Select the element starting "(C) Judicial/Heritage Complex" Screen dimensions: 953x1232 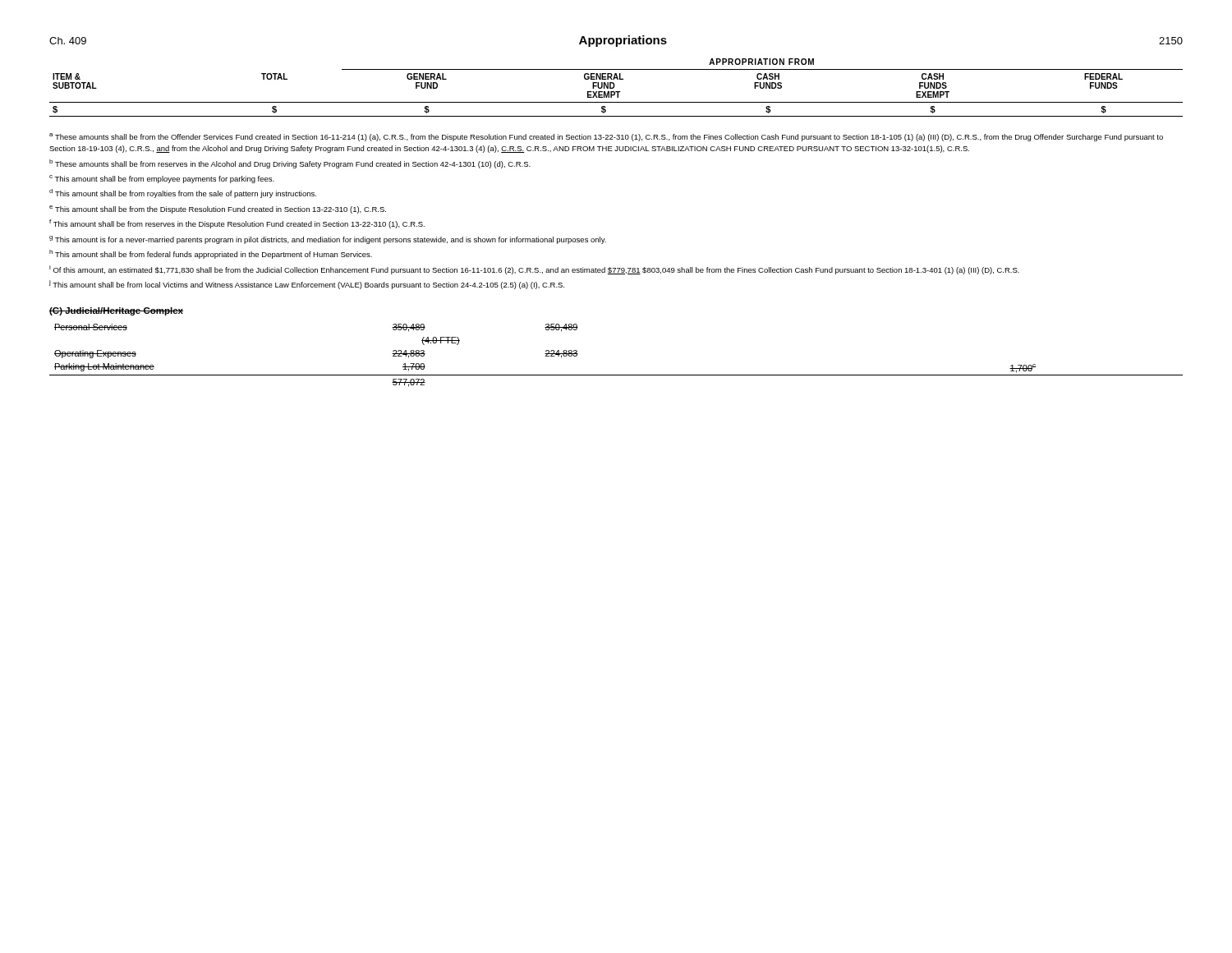click(116, 311)
